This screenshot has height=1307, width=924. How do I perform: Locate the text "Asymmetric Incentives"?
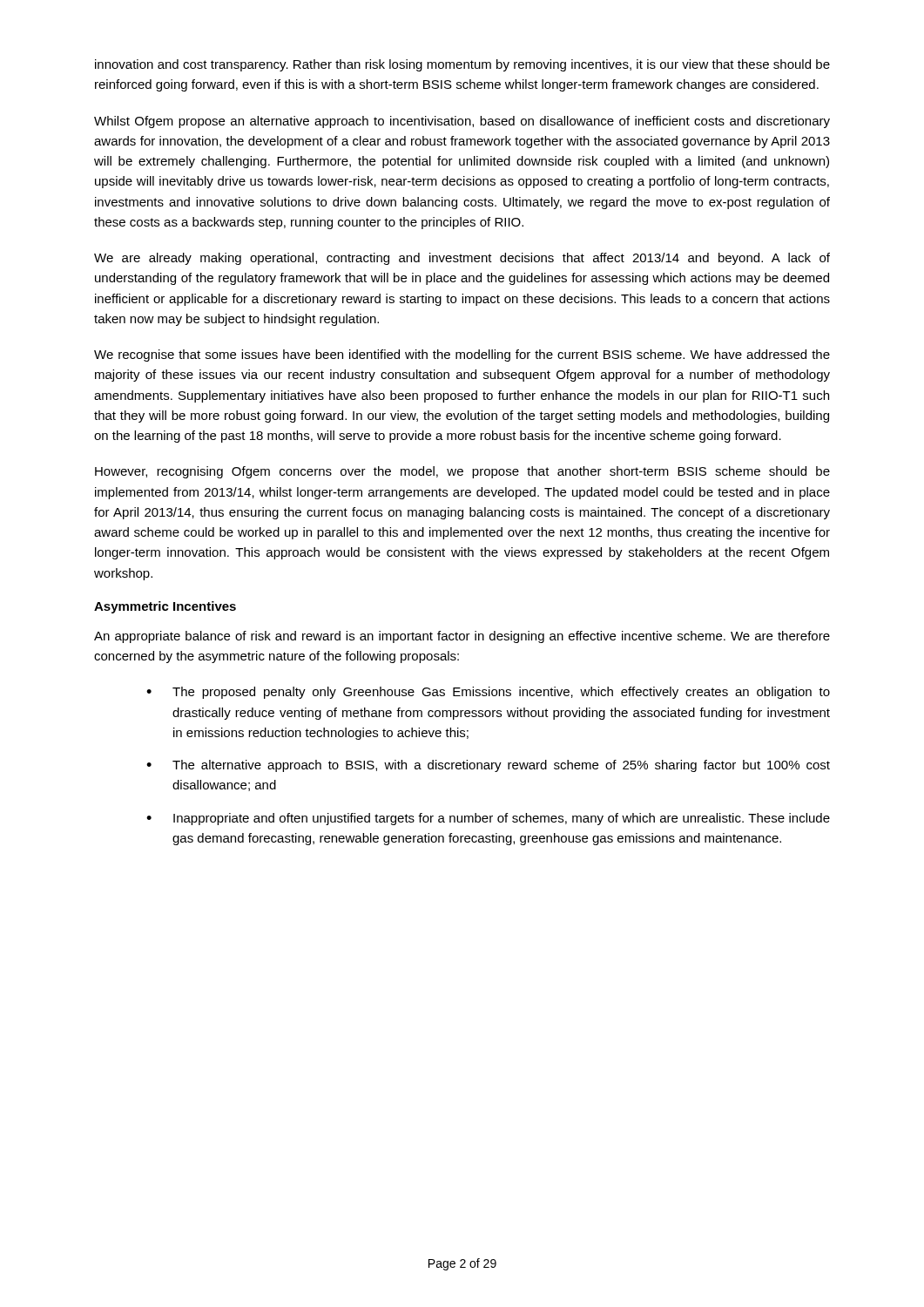[x=165, y=606]
